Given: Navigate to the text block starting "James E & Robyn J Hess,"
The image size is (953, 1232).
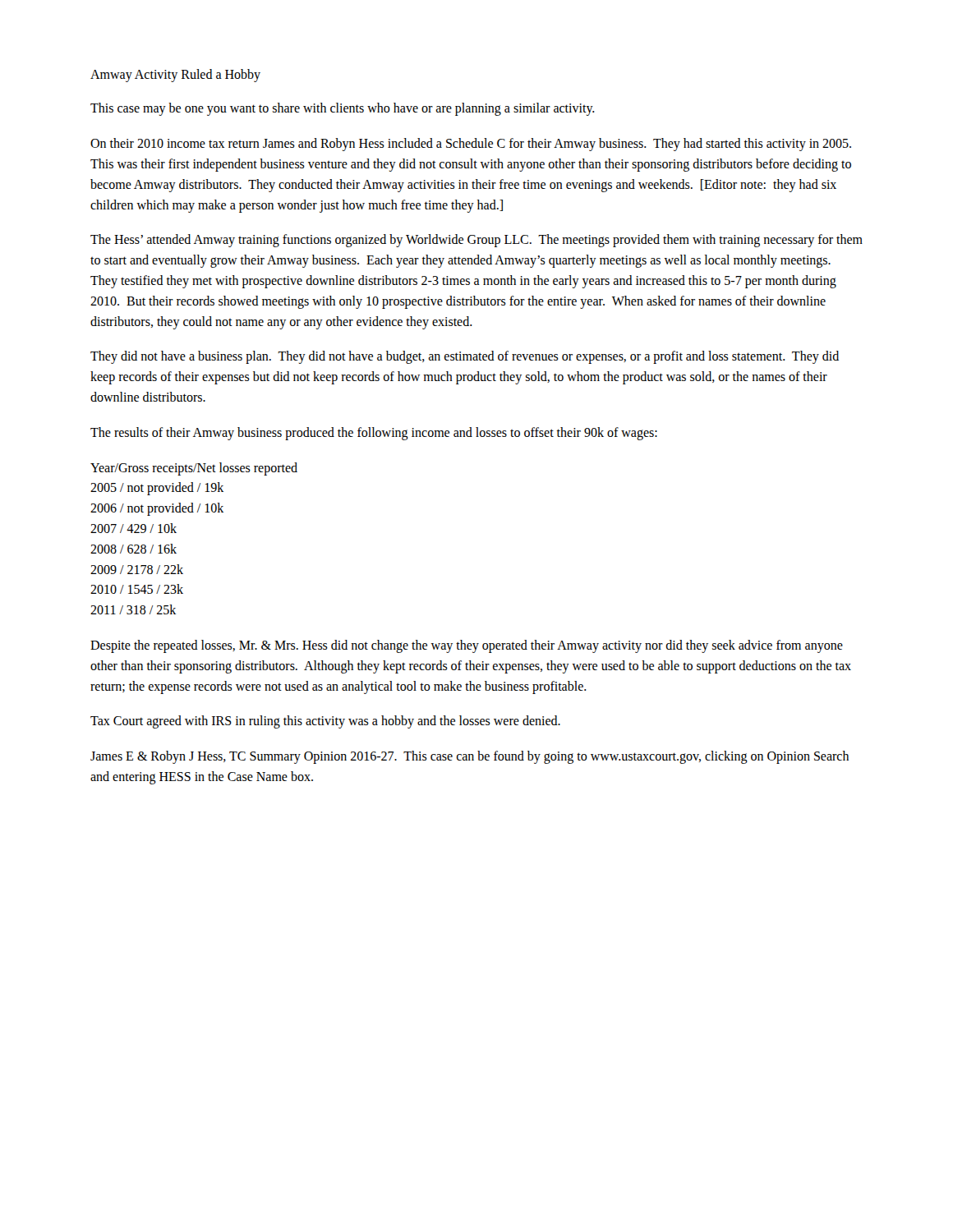Looking at the screenshot, I should click(470, 766).
